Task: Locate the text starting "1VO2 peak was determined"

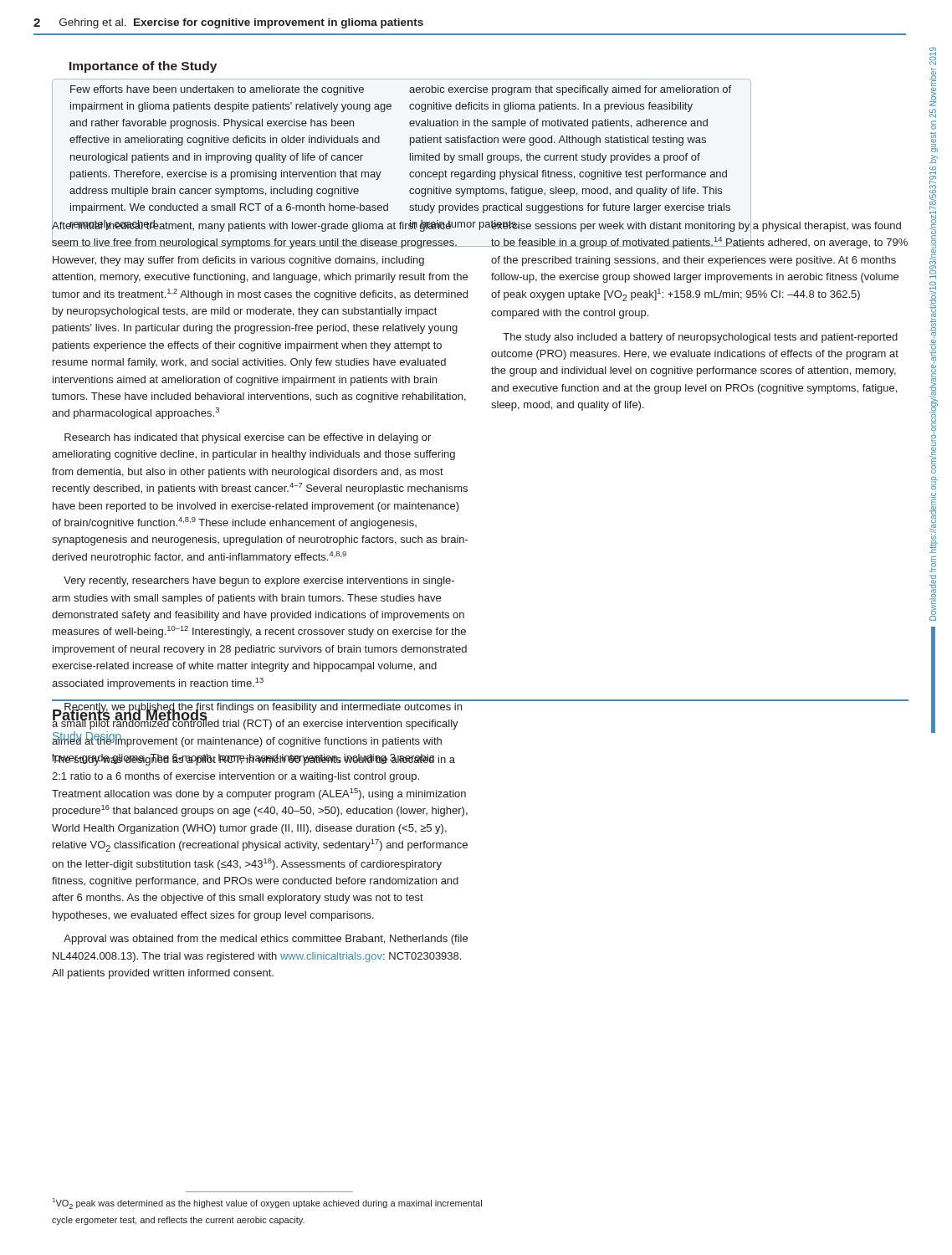Action: (x=269, y=1209)
